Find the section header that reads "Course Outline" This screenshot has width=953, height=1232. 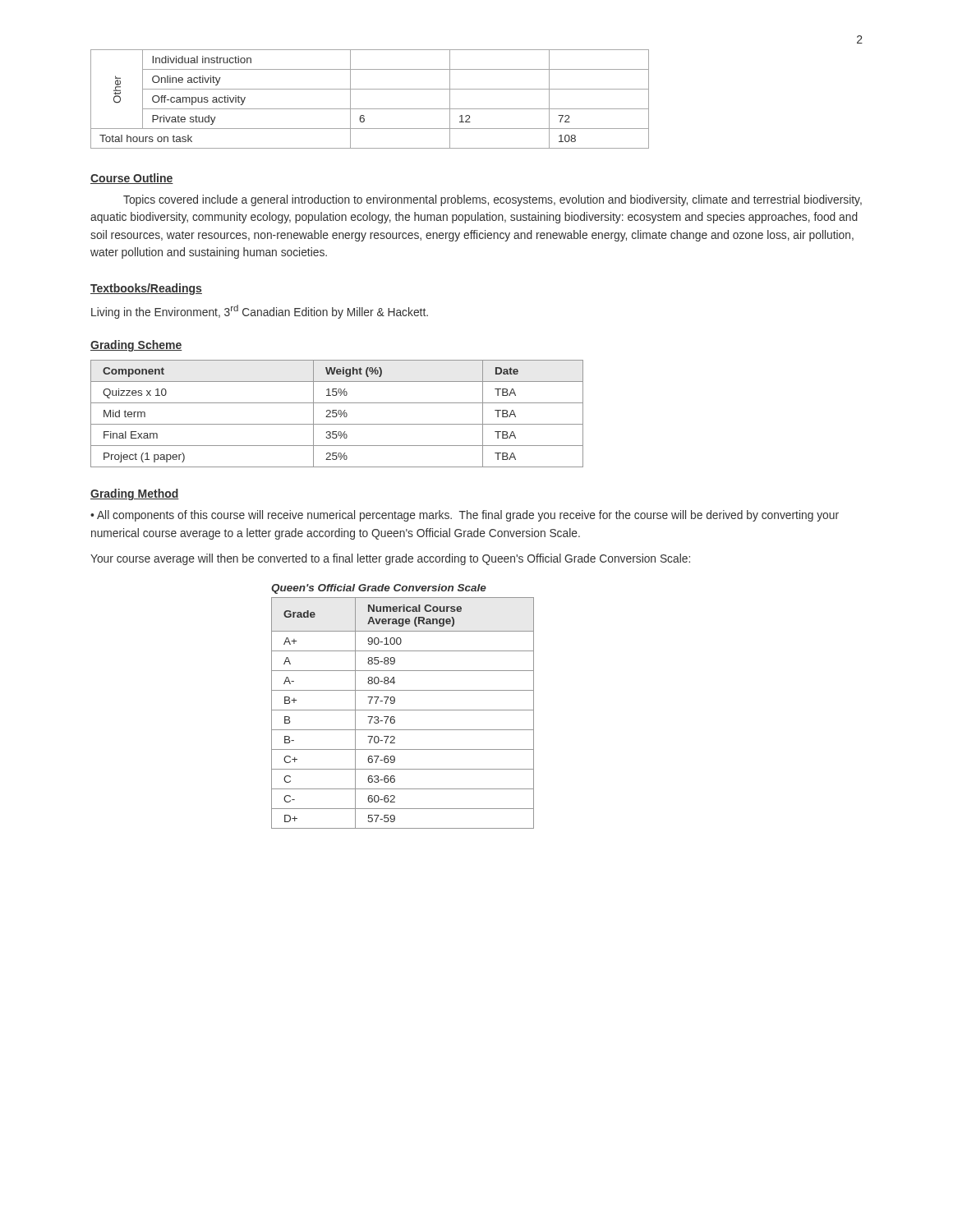pos(132,178)
